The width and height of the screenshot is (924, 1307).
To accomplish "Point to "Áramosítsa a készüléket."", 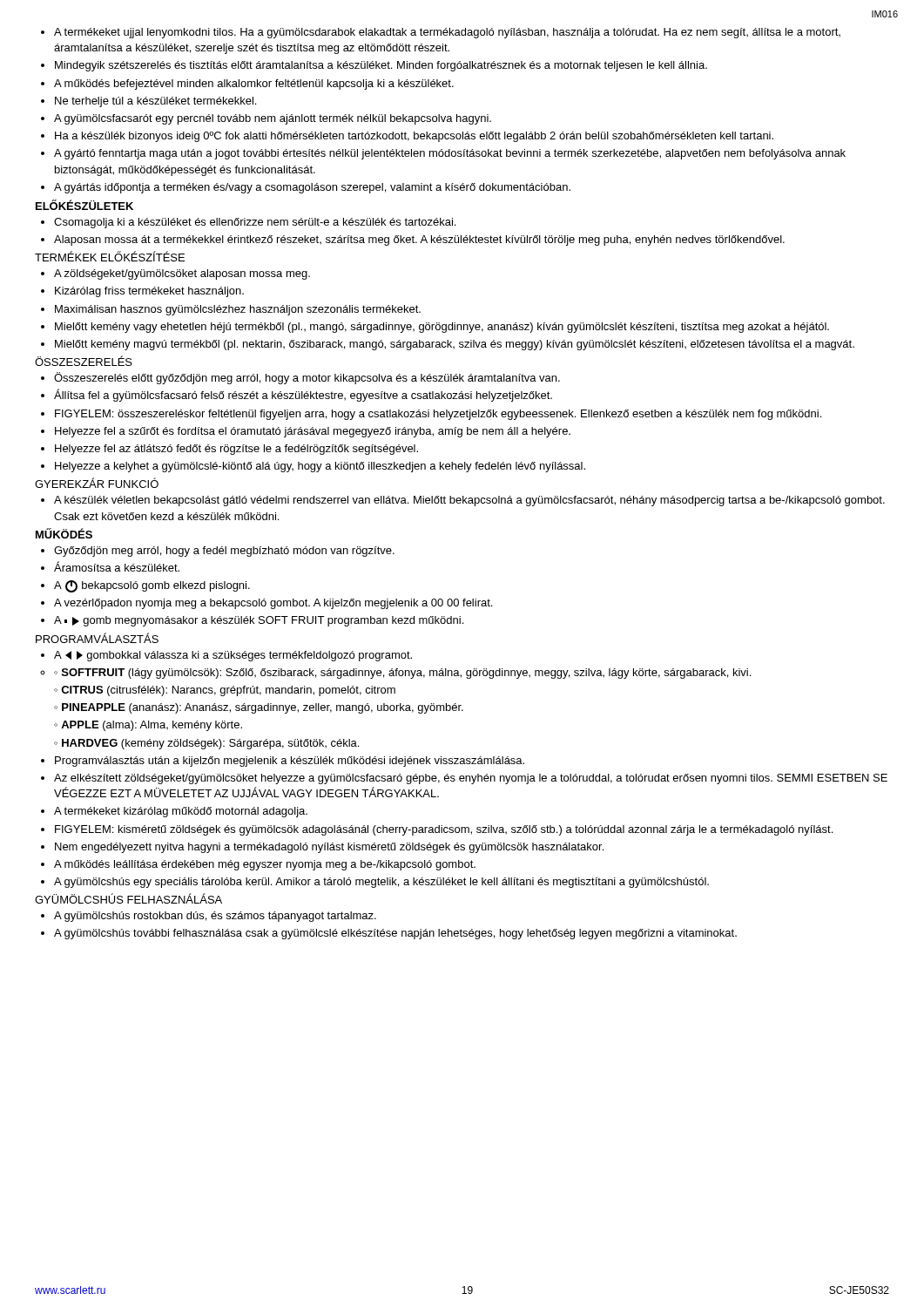I will pos(117,567).
